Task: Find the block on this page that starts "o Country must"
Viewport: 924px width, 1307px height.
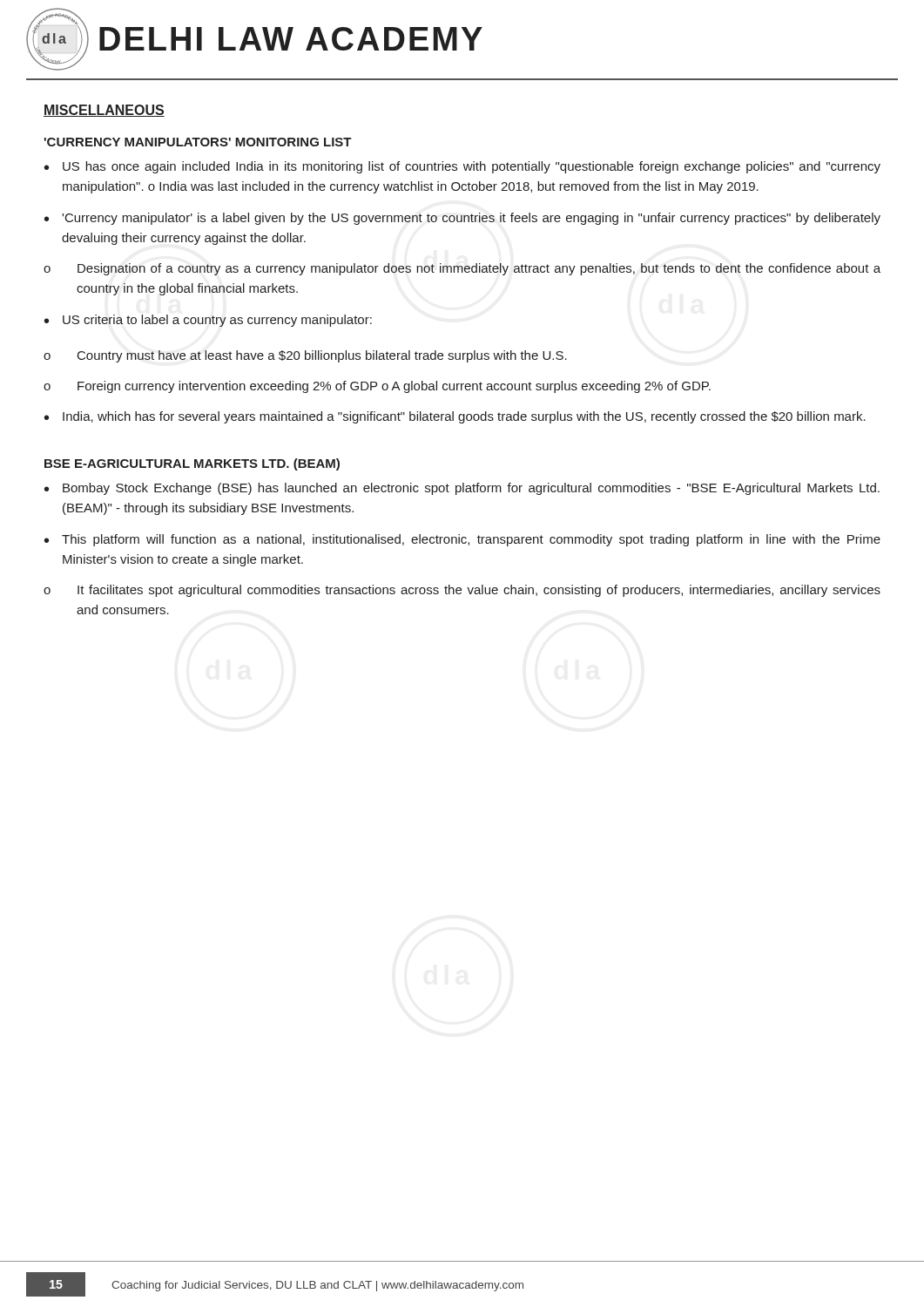Action: tap(462, 355)
